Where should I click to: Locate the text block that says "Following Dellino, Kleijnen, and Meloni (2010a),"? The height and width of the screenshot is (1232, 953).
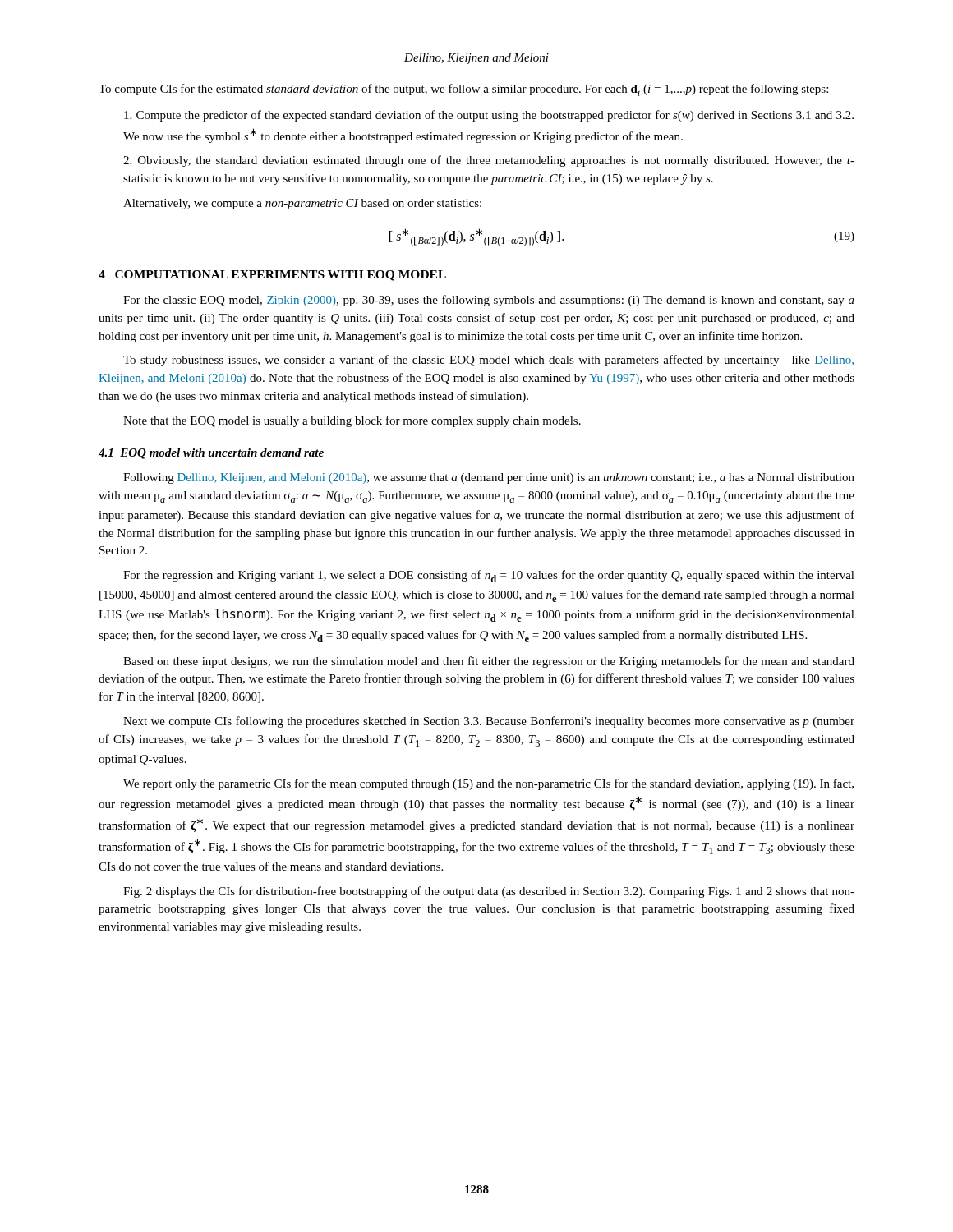point(476,514)
